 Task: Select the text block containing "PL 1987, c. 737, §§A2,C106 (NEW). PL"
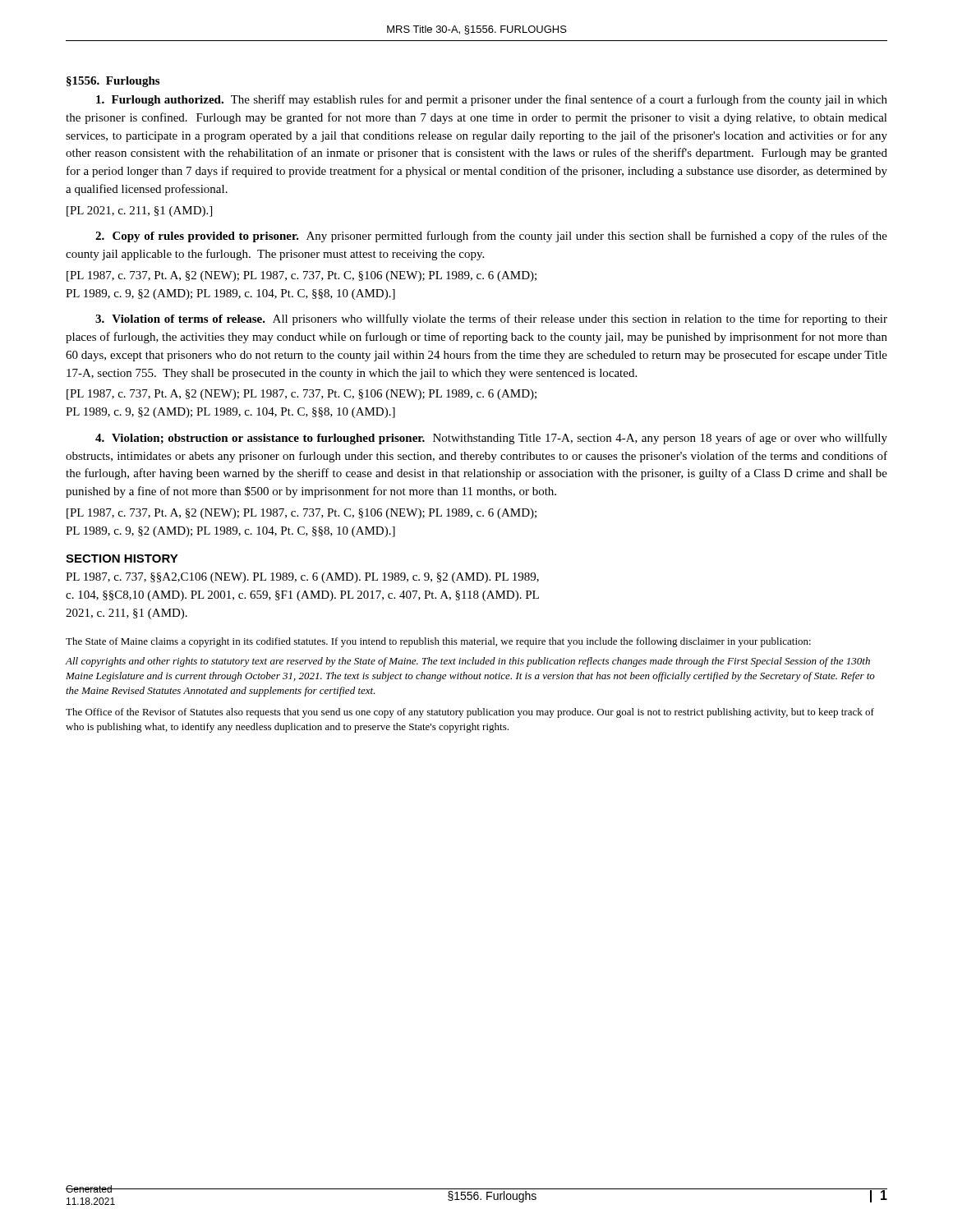pos(303,595)
